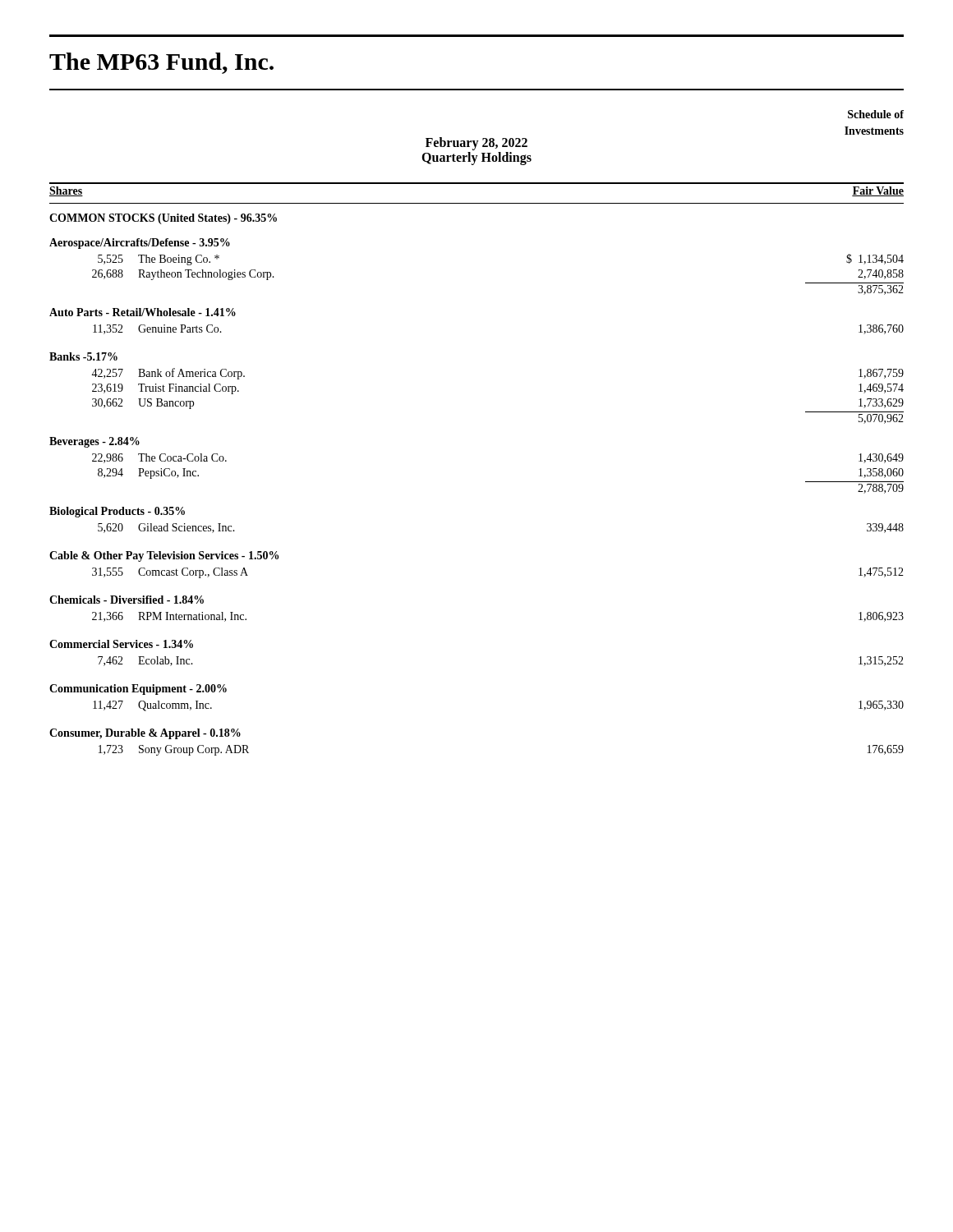
Task: Where is the section header that starts "Consumer, Durable & Apparel -"?
Action: tap(145, 733)
